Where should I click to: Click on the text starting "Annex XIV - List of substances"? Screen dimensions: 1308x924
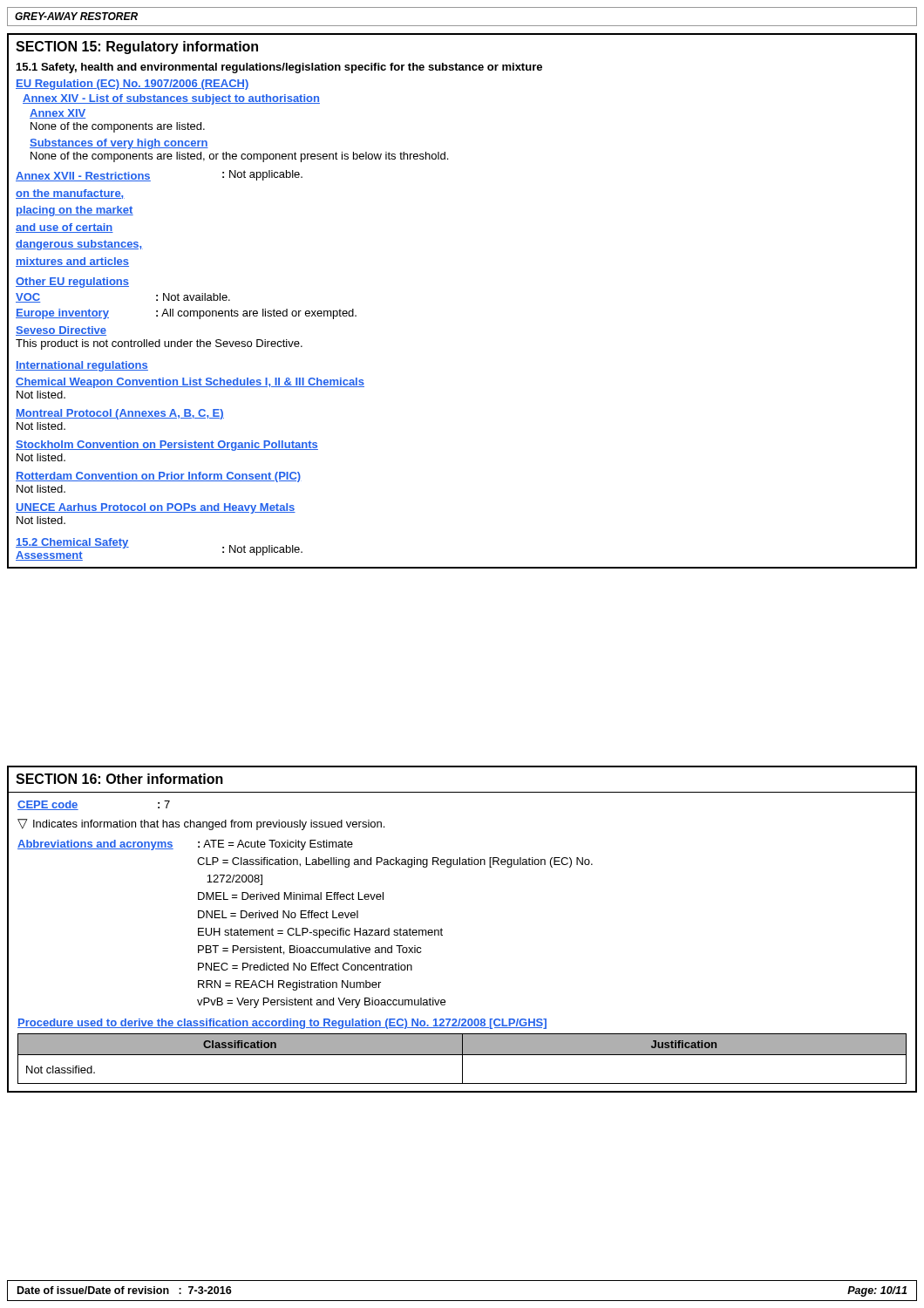coord(171,98)
